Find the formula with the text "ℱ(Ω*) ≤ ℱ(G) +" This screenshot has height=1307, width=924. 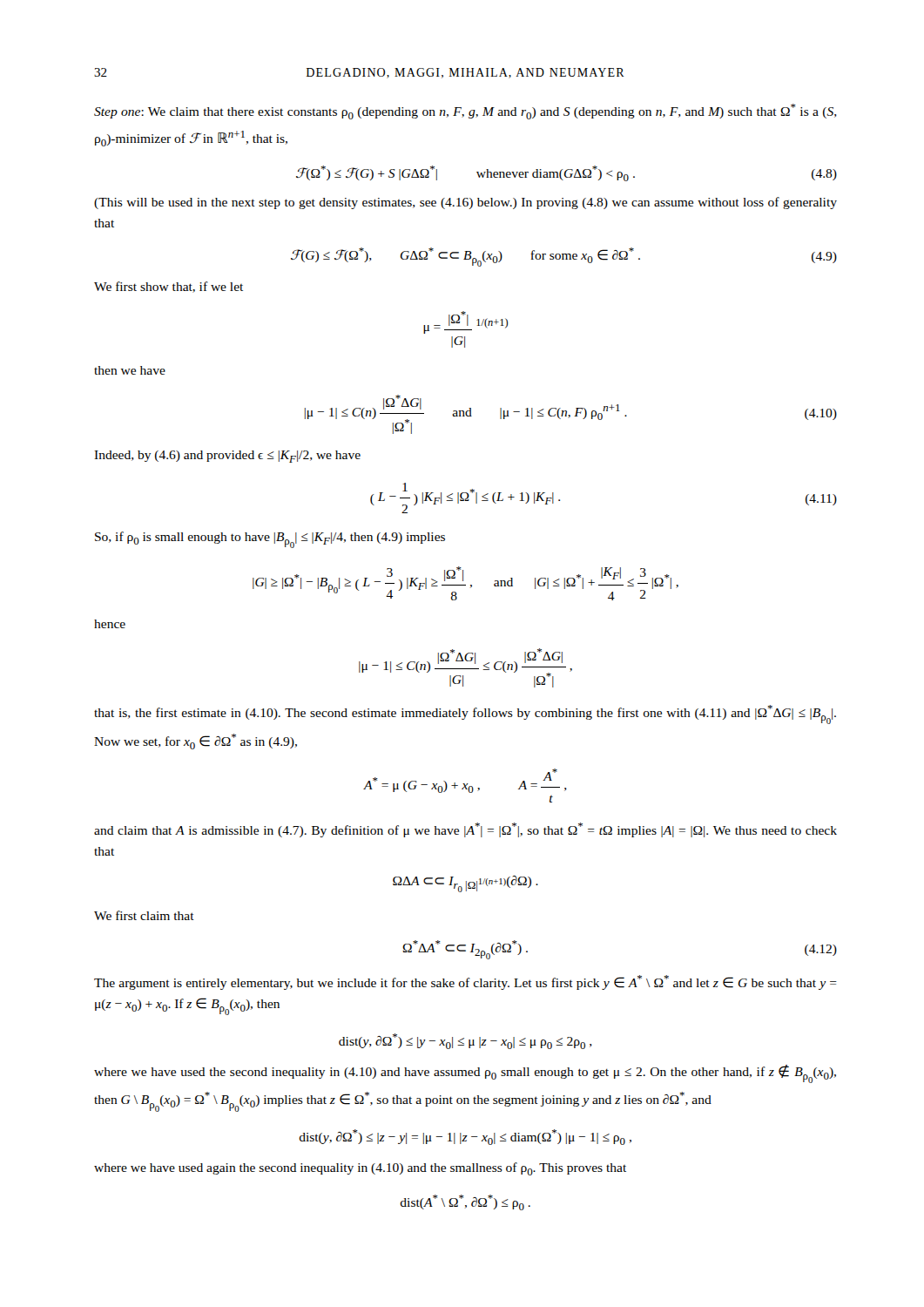(x=566, y=173)
